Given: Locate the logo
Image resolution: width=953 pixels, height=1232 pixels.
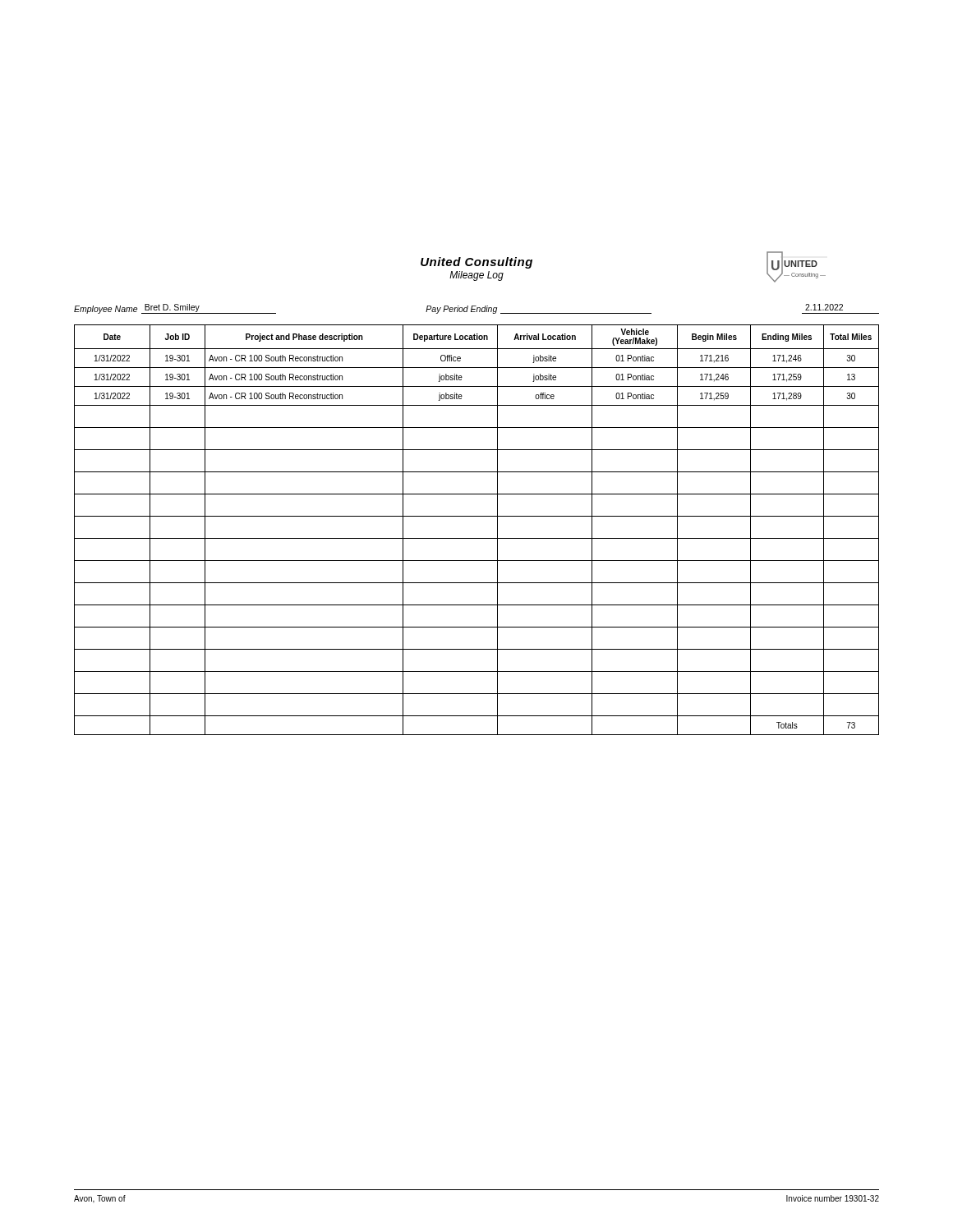Looking at the screenshot, I should tap(794, 271).
